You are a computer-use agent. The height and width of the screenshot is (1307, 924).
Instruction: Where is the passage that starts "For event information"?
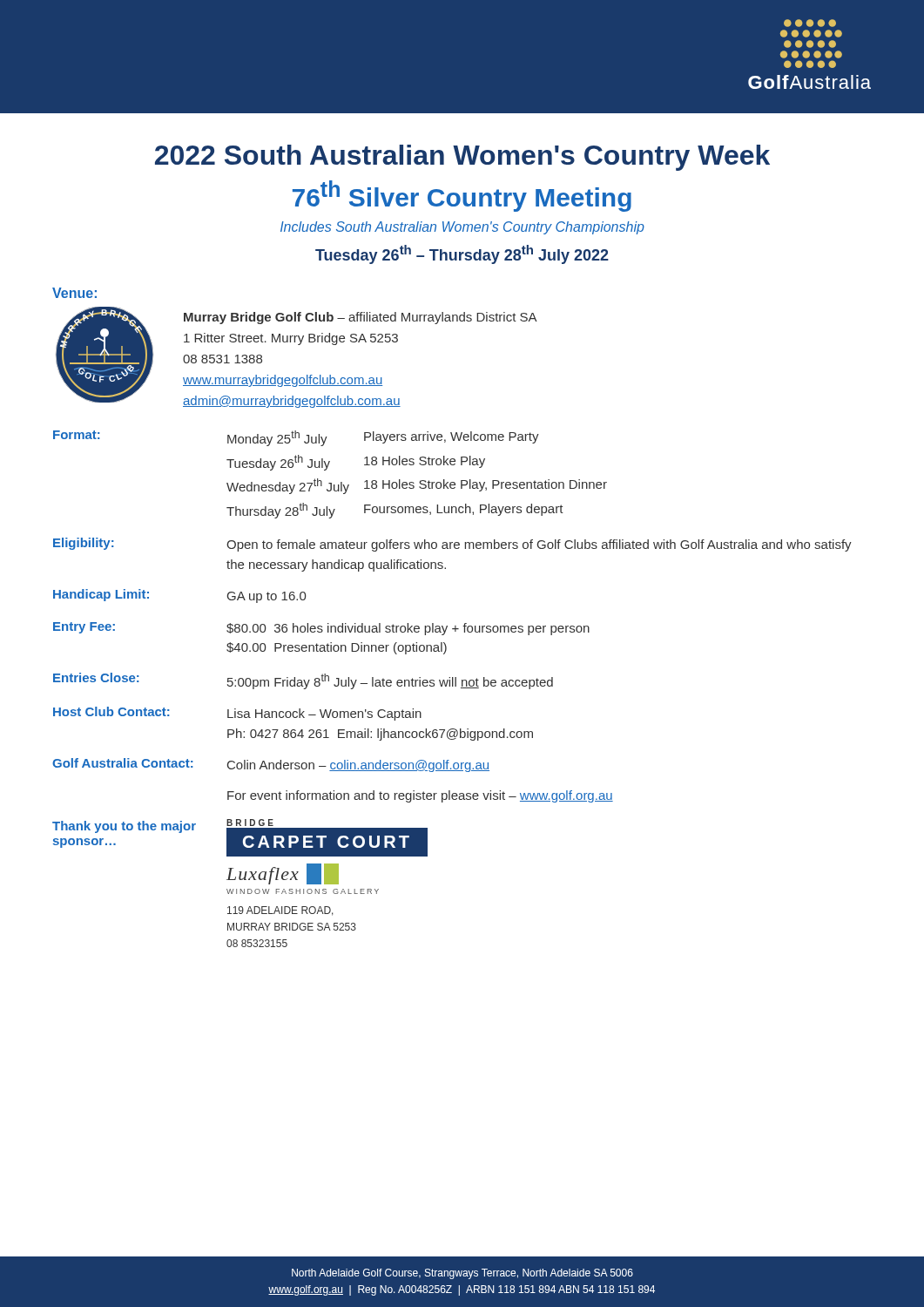420,795
